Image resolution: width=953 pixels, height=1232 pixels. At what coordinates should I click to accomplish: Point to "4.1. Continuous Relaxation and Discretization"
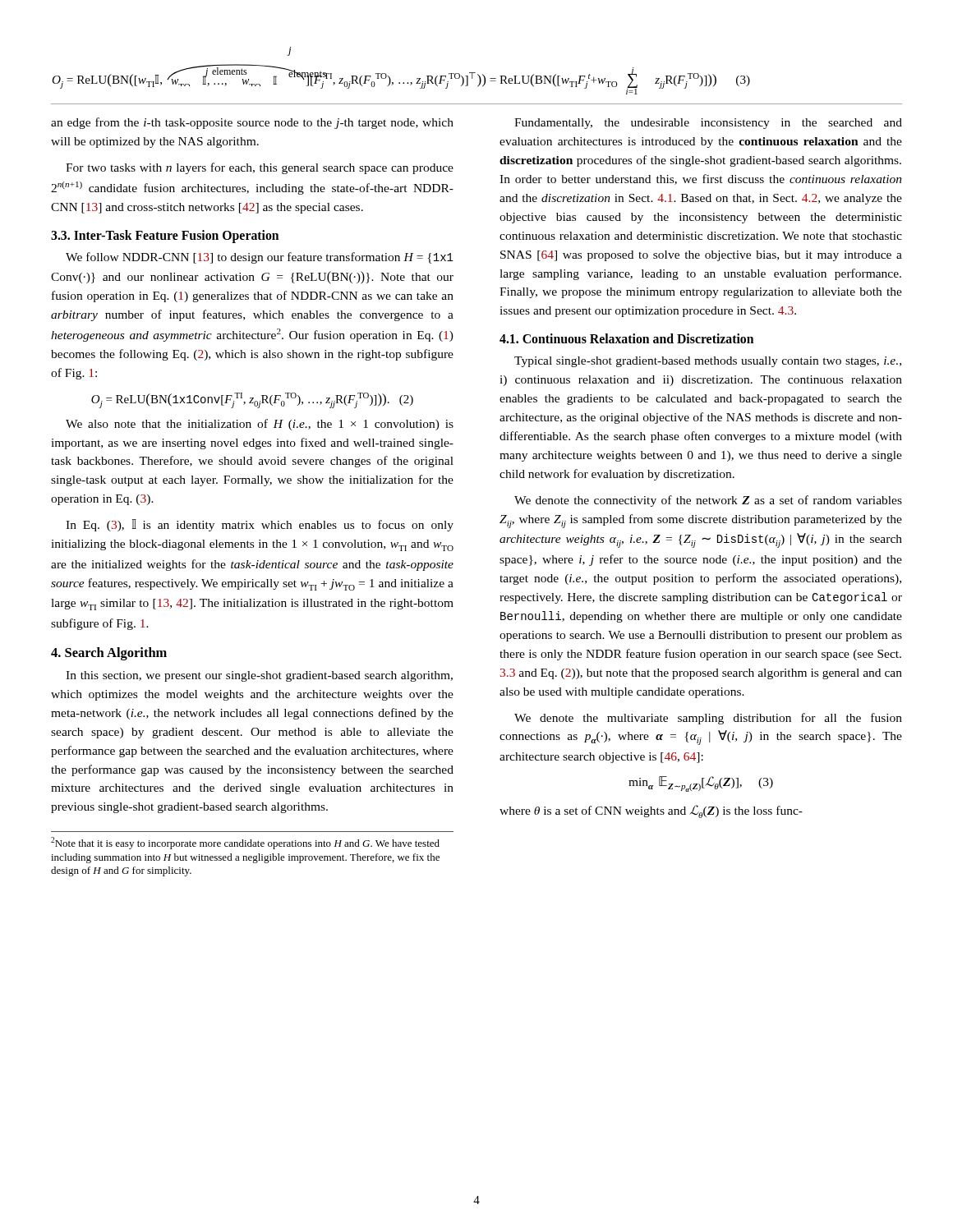pos(627,339)
